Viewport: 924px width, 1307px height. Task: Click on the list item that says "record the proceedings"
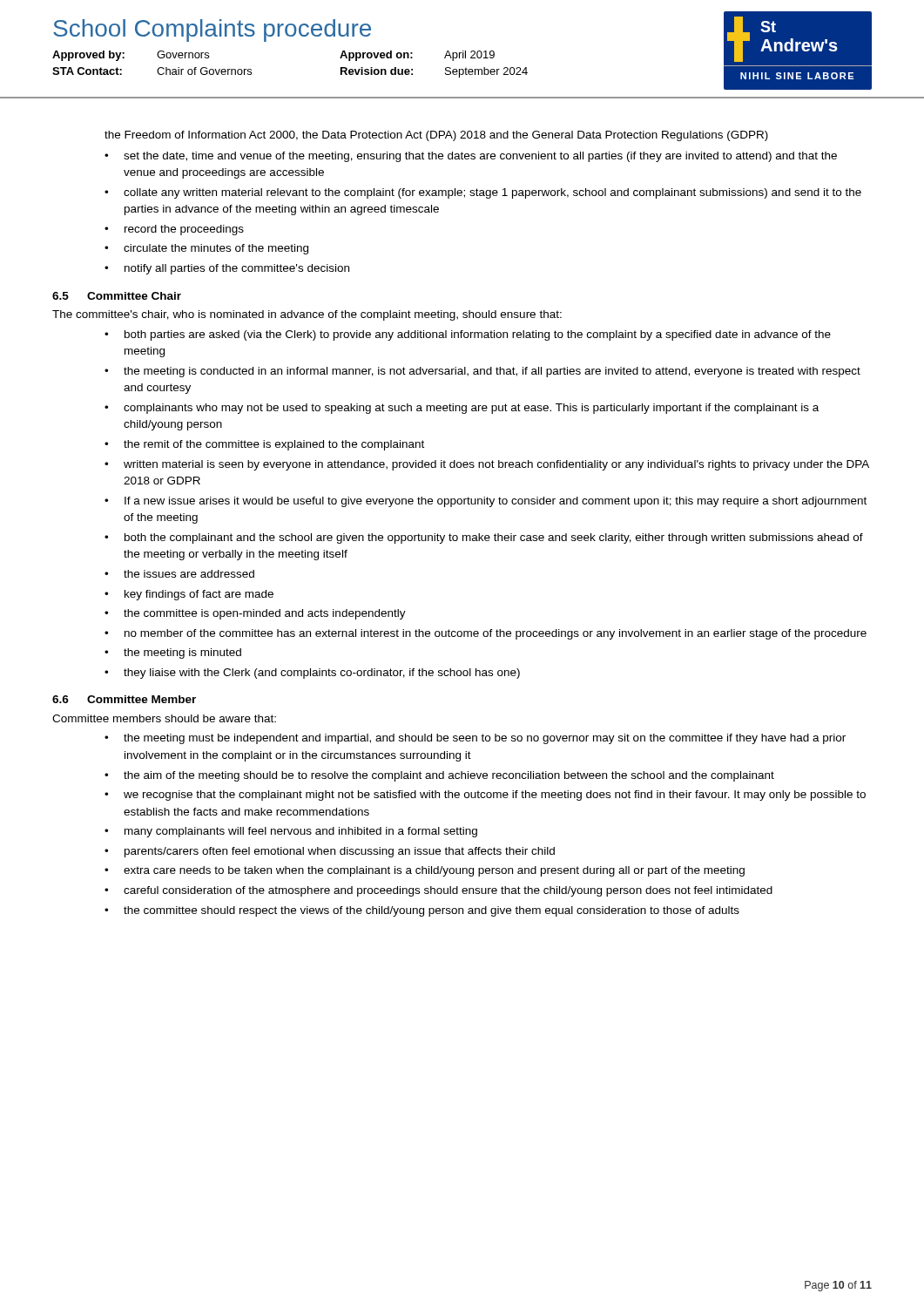184,229
